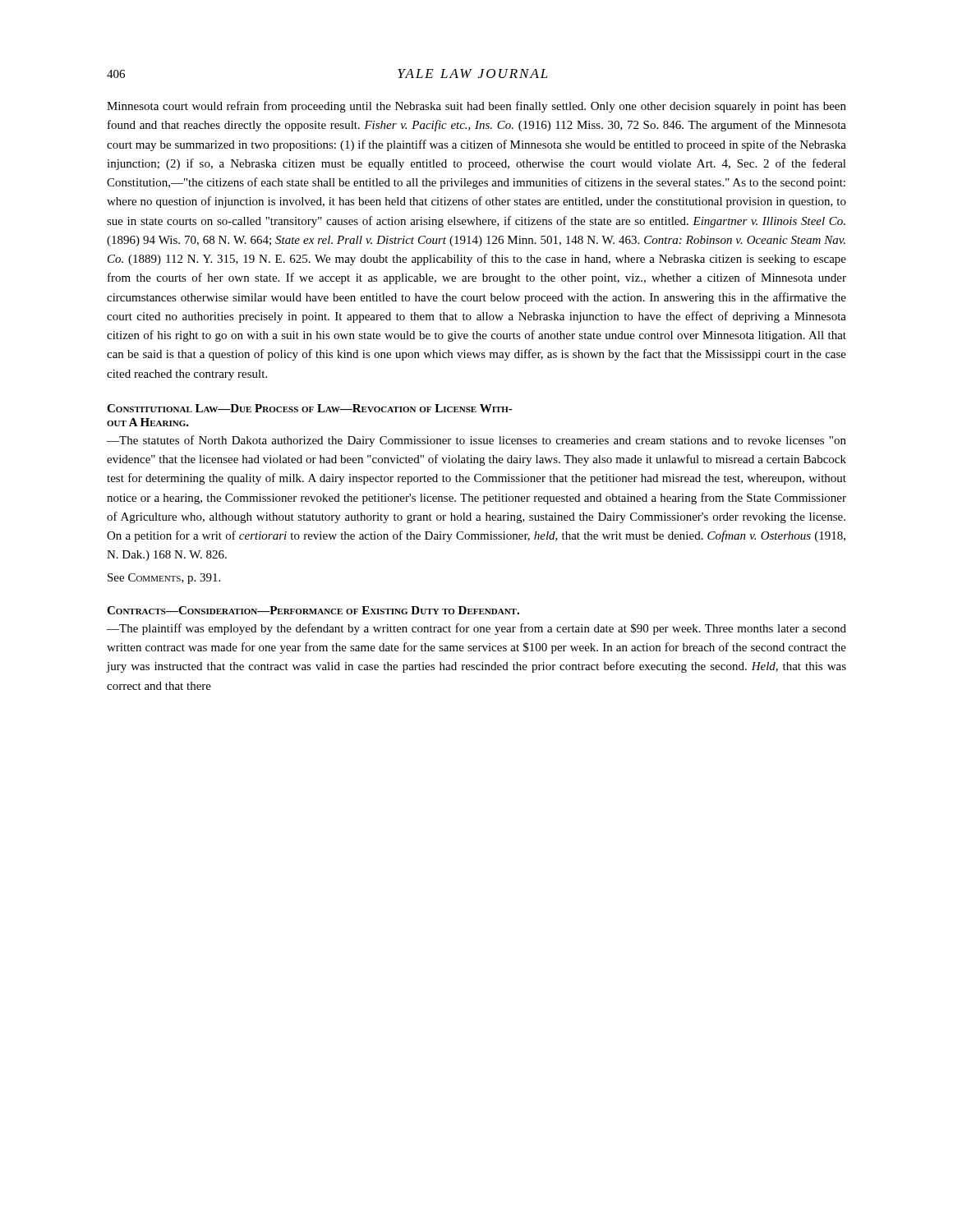Navigate to the text block starting "—The statutes of North"

476,498
